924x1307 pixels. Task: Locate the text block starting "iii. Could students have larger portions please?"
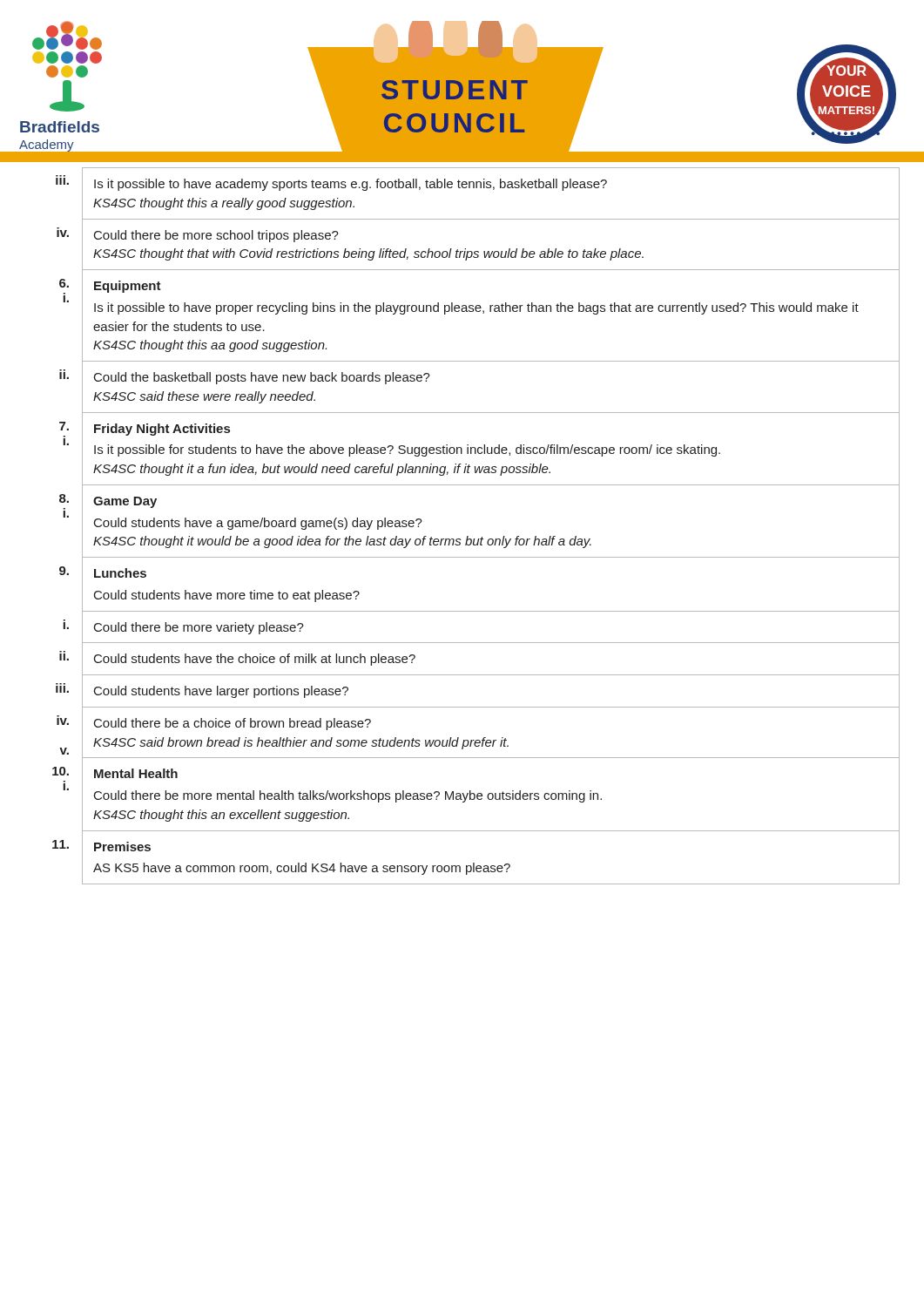coord(462,691)
